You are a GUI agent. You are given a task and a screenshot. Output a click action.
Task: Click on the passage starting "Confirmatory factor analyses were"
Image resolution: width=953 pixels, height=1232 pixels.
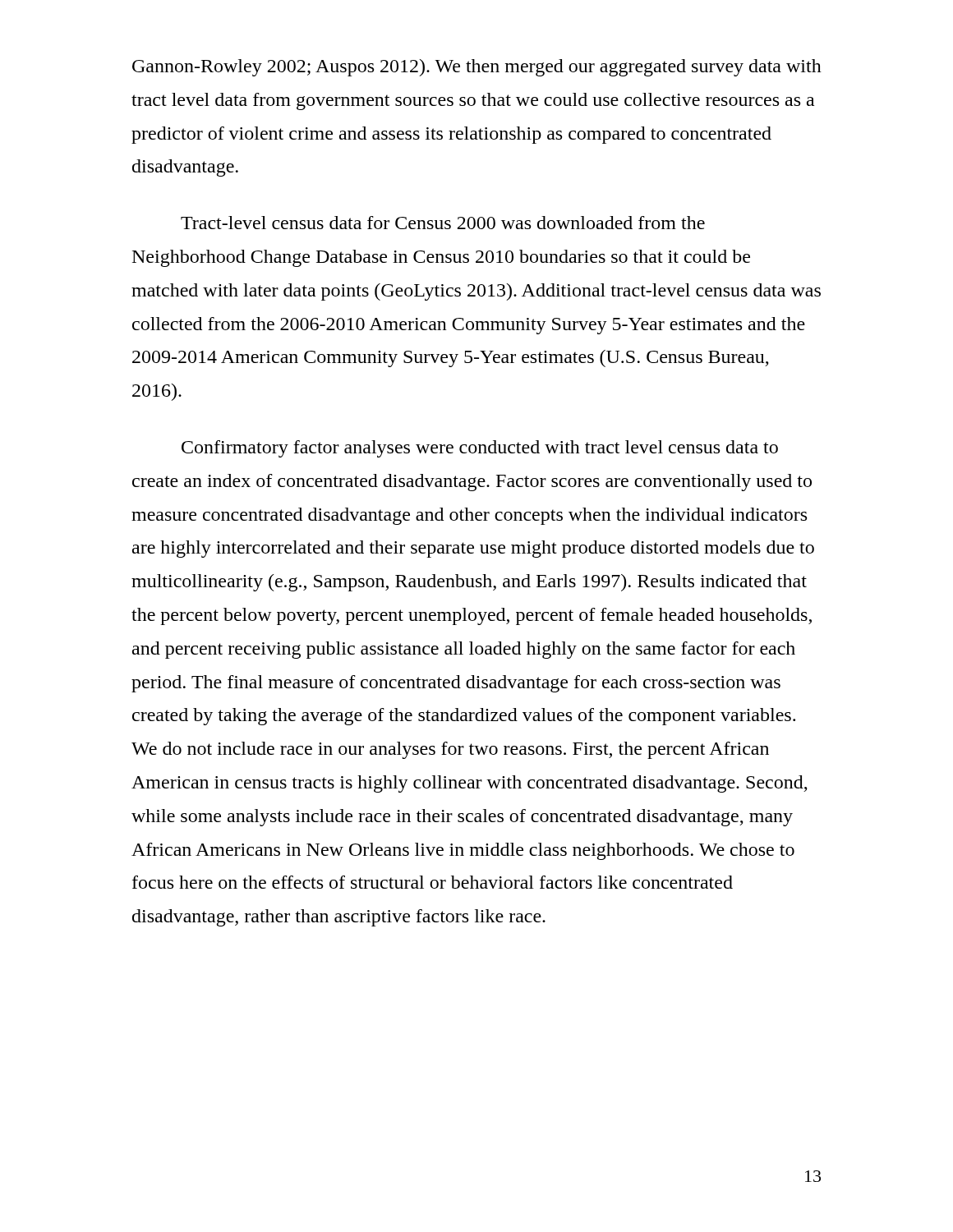(473, 681)
